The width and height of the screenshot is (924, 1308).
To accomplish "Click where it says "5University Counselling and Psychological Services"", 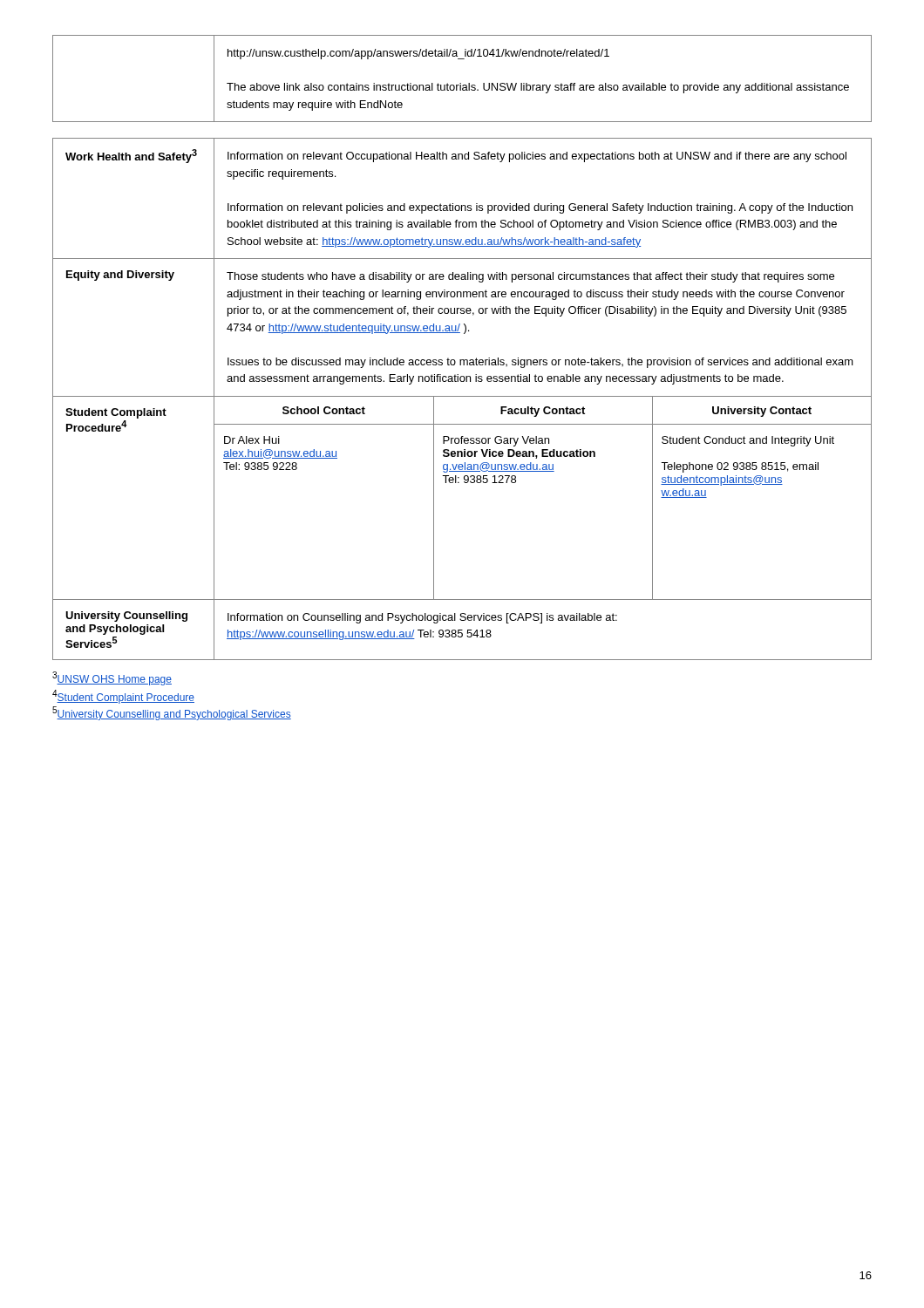I will [x=172, y=713].
